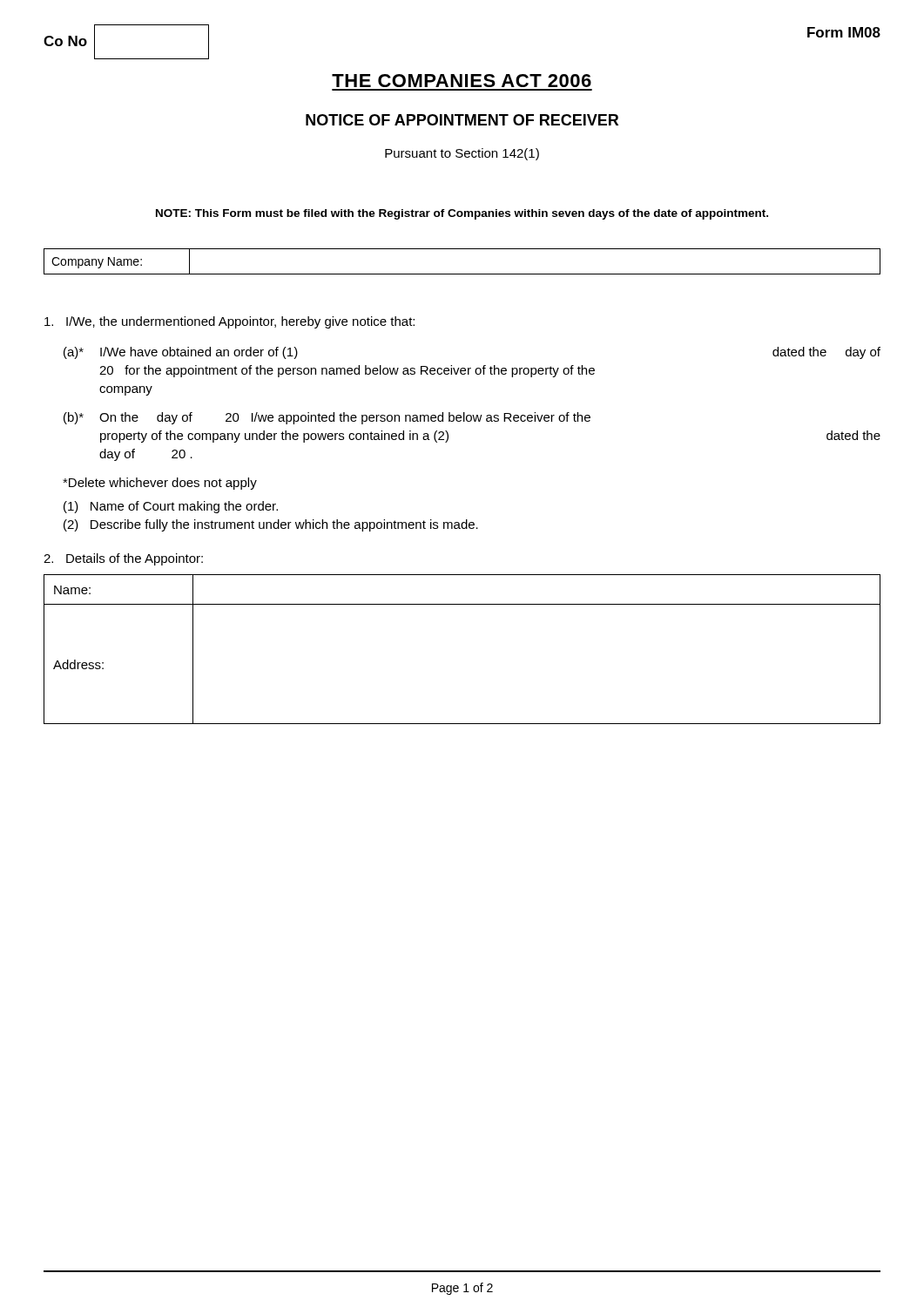The height and width of the screenshot is (1307, 924).
Task: Click on the passage starting "(1) Name of Court making the order."
Action: 171,506
